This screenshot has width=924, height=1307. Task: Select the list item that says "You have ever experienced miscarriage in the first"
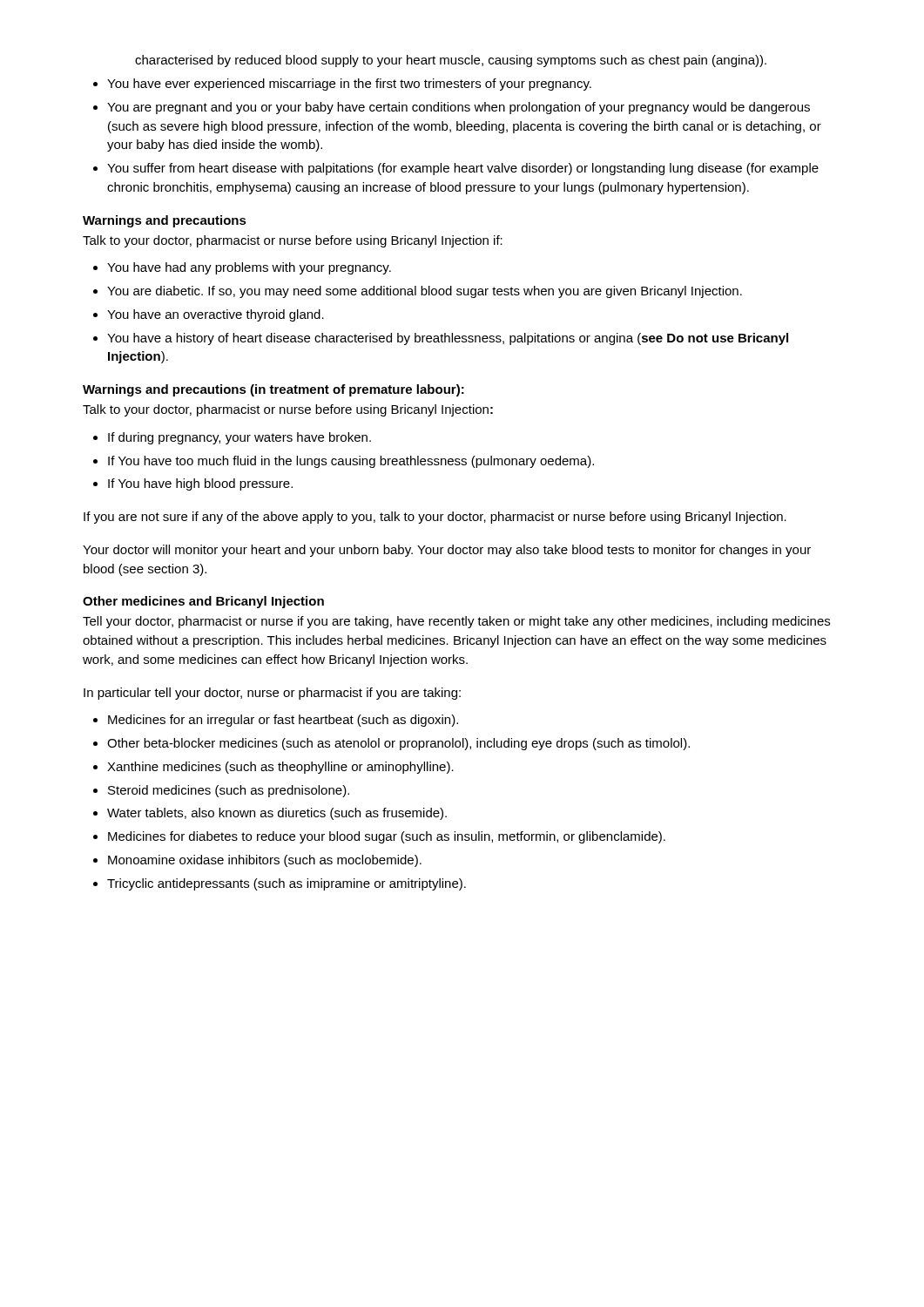350,83
